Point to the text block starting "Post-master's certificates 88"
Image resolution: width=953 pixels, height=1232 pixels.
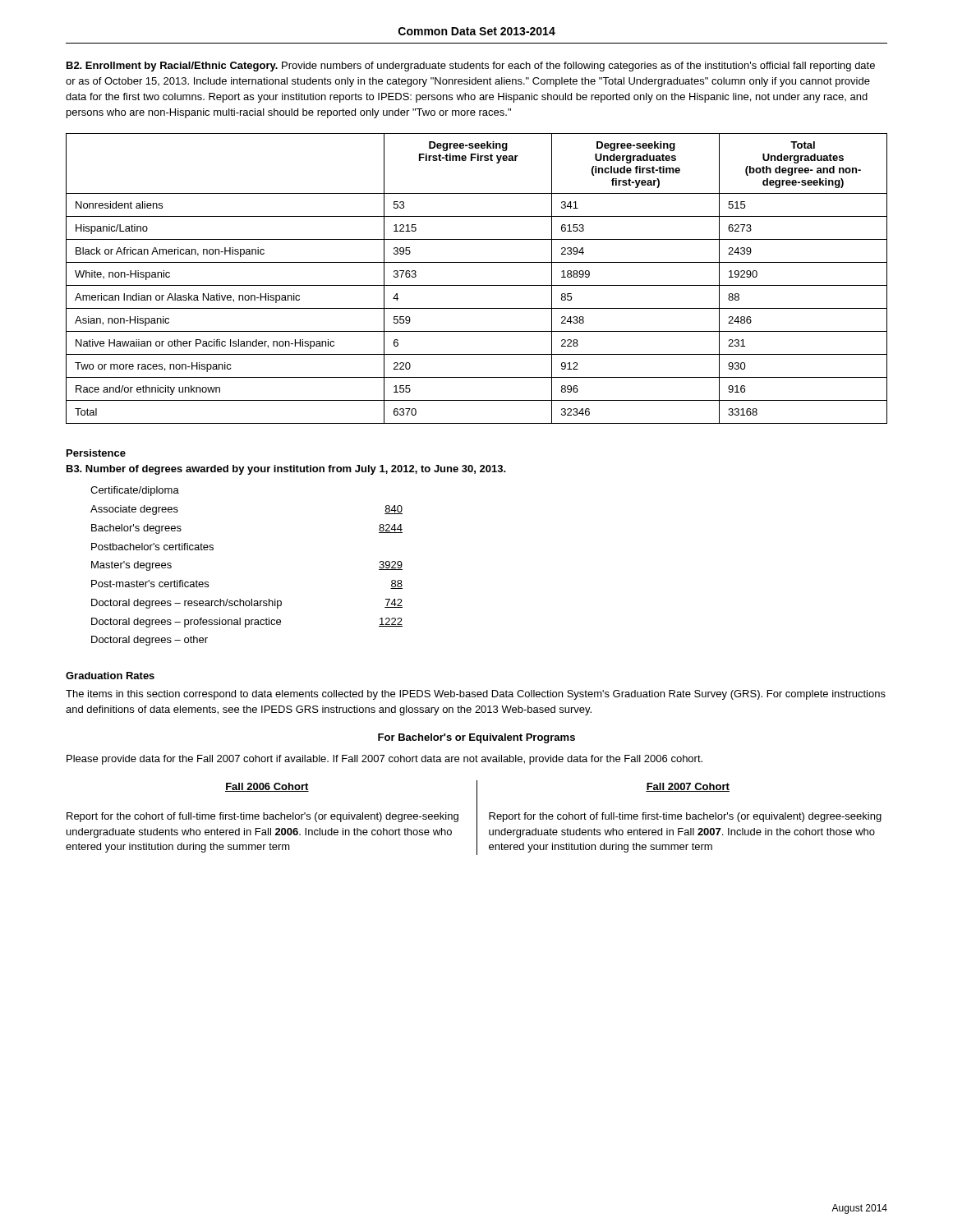click(146, 584)
